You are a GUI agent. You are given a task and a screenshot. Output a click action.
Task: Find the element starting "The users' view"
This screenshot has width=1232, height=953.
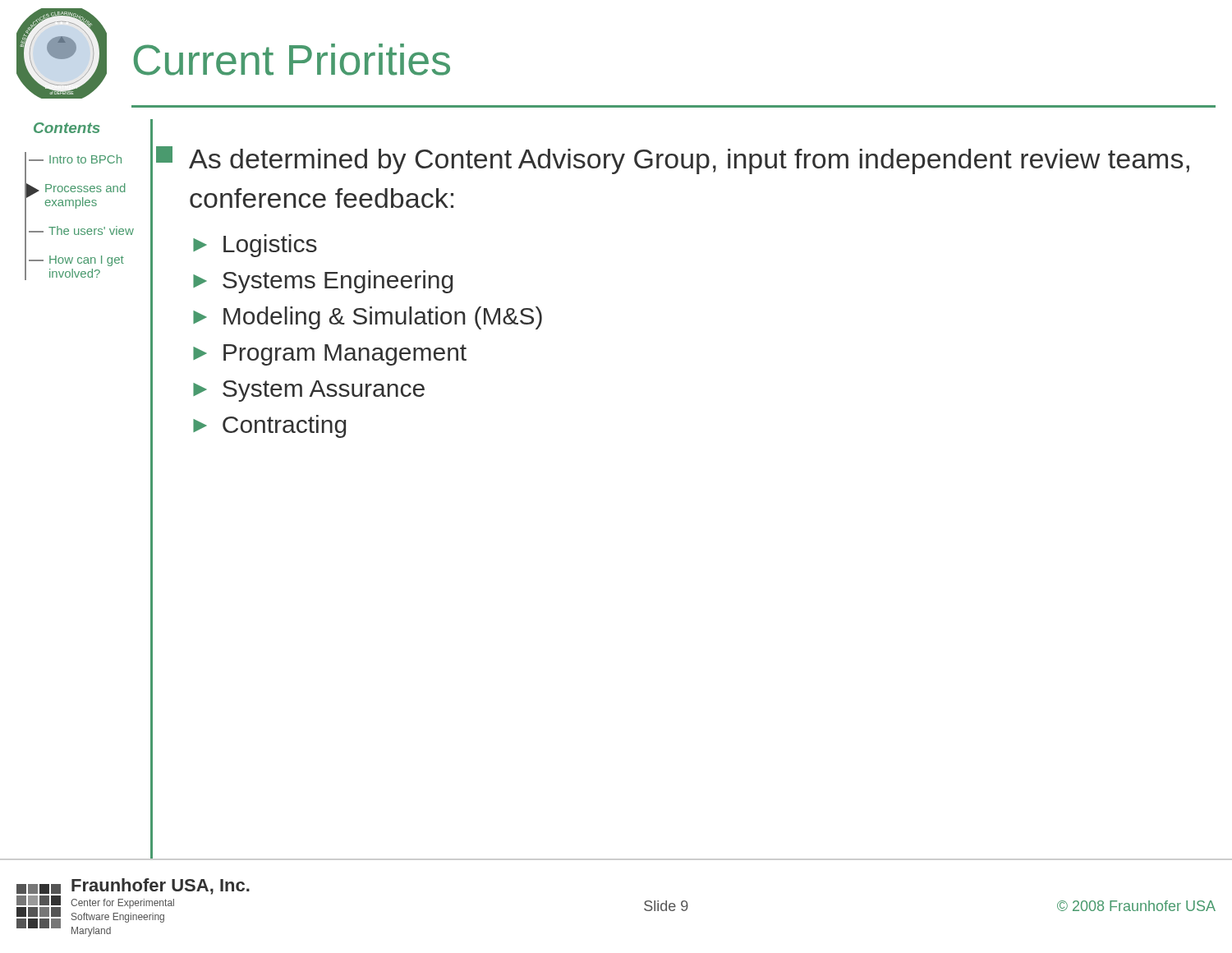(81, 230)
